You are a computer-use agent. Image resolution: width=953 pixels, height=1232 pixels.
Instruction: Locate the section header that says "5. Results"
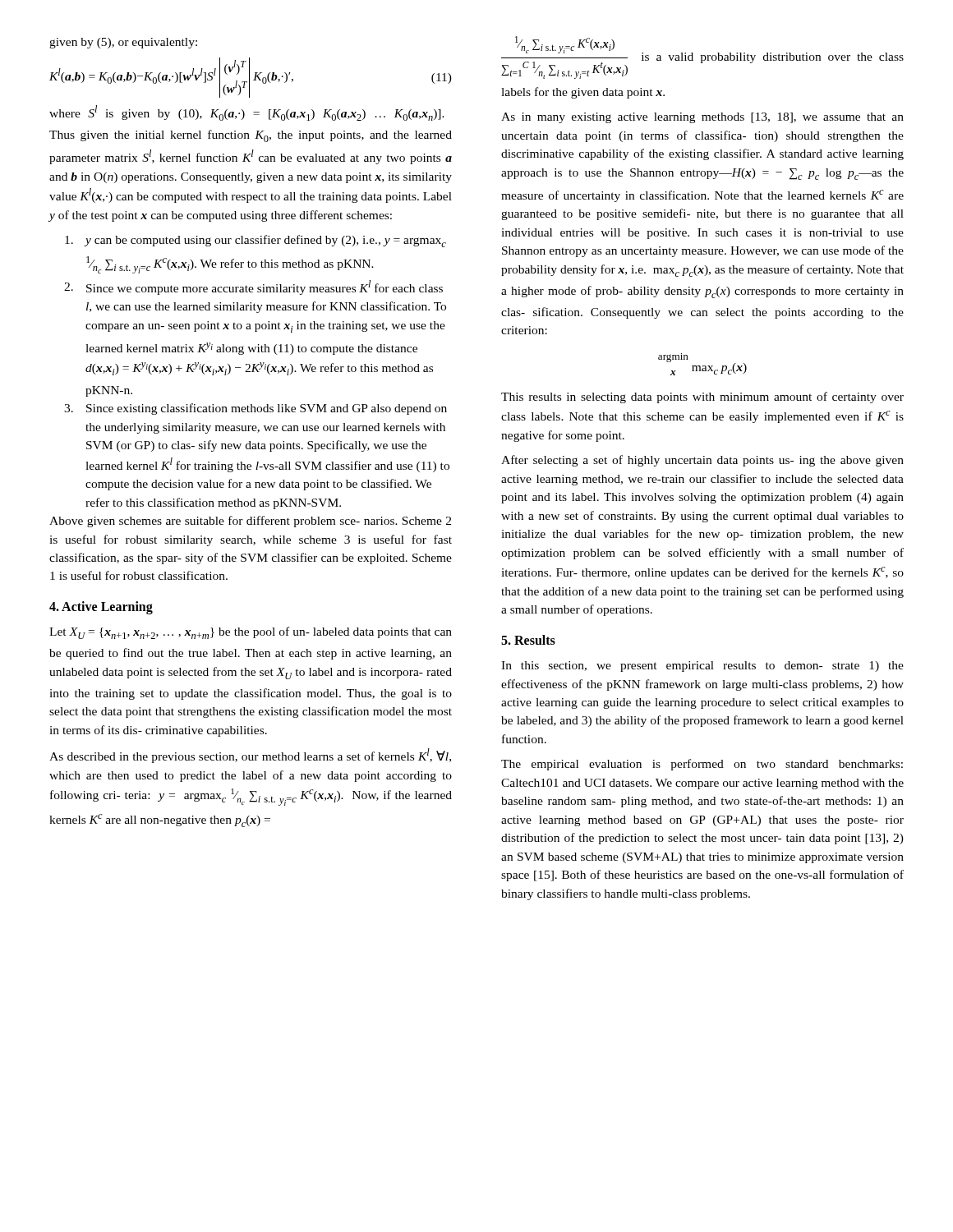[528, 640]
